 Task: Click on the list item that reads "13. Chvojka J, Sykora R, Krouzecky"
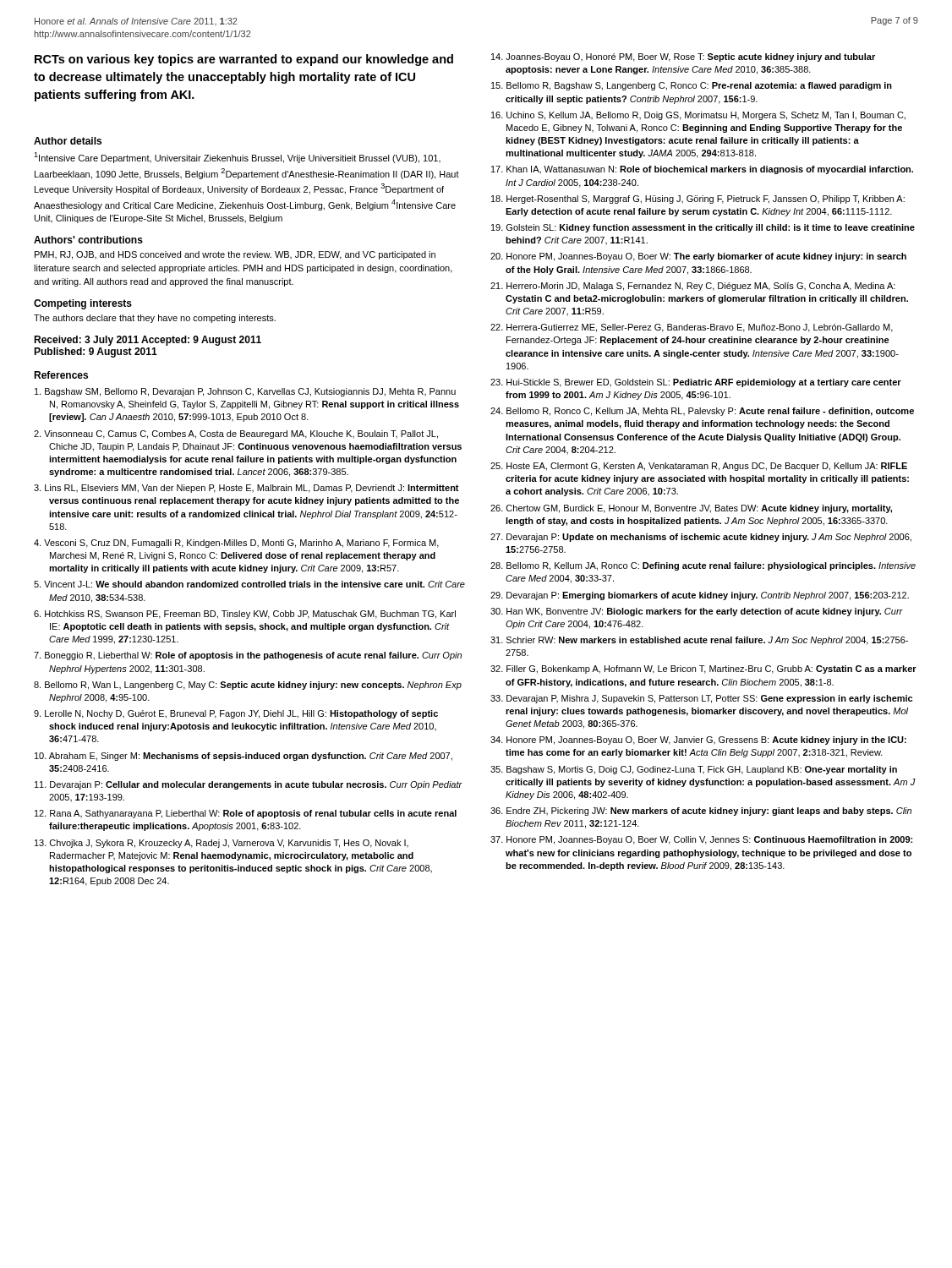coord(233,862)
